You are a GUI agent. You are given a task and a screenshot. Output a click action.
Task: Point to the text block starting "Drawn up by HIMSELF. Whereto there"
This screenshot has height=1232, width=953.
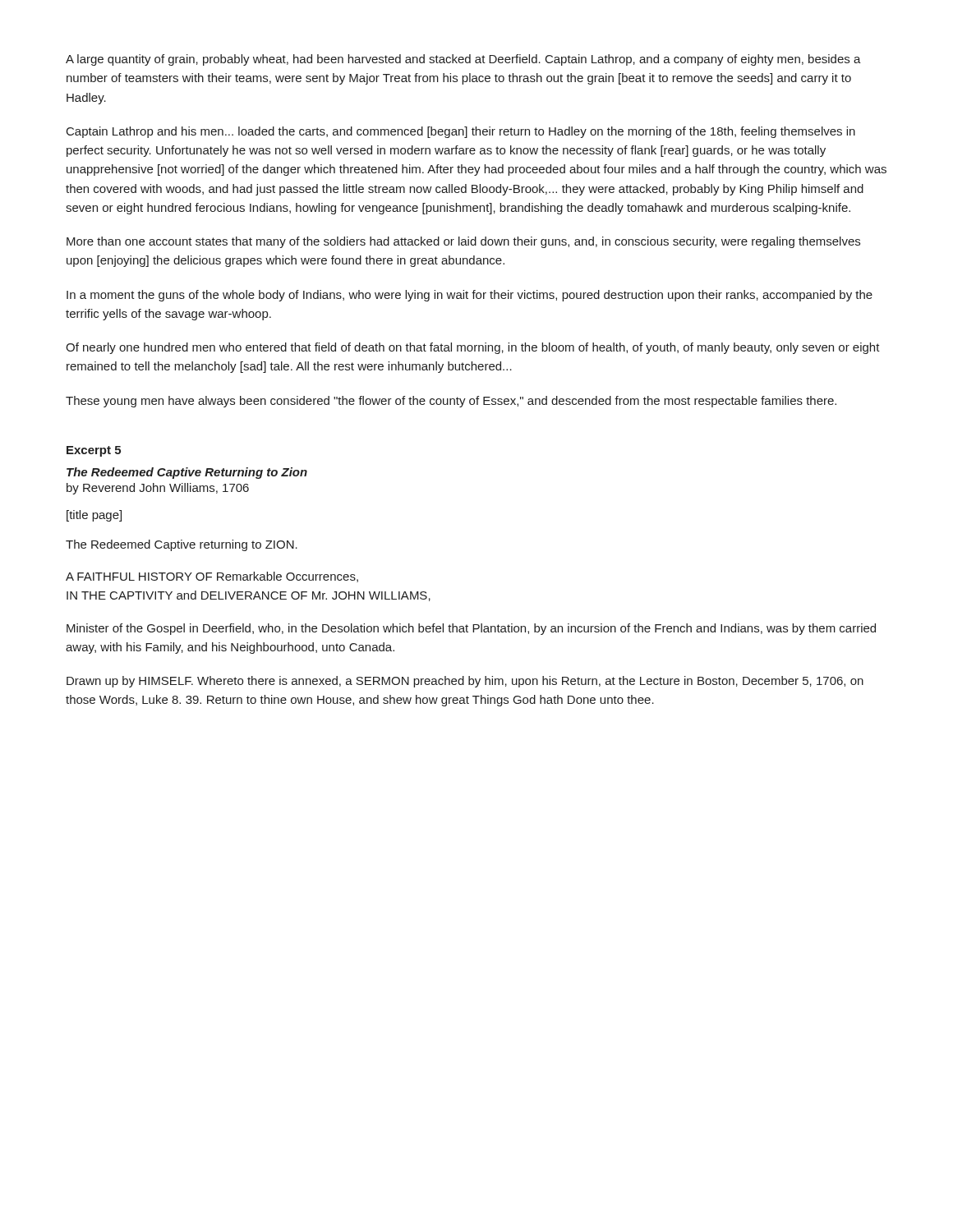465,690
